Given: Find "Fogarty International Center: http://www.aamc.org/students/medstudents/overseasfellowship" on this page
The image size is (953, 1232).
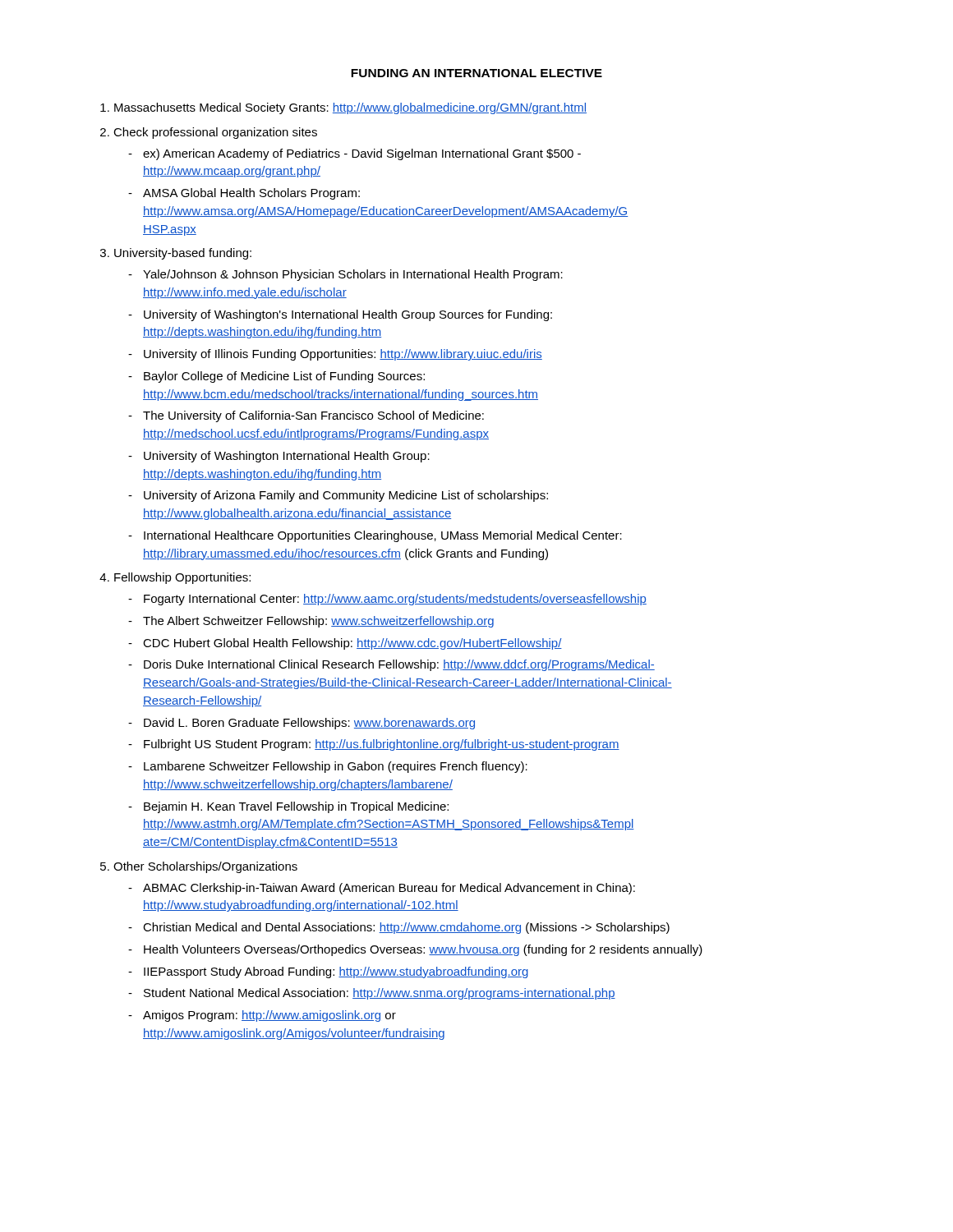Looking at the screenshot, I should 395,598.
